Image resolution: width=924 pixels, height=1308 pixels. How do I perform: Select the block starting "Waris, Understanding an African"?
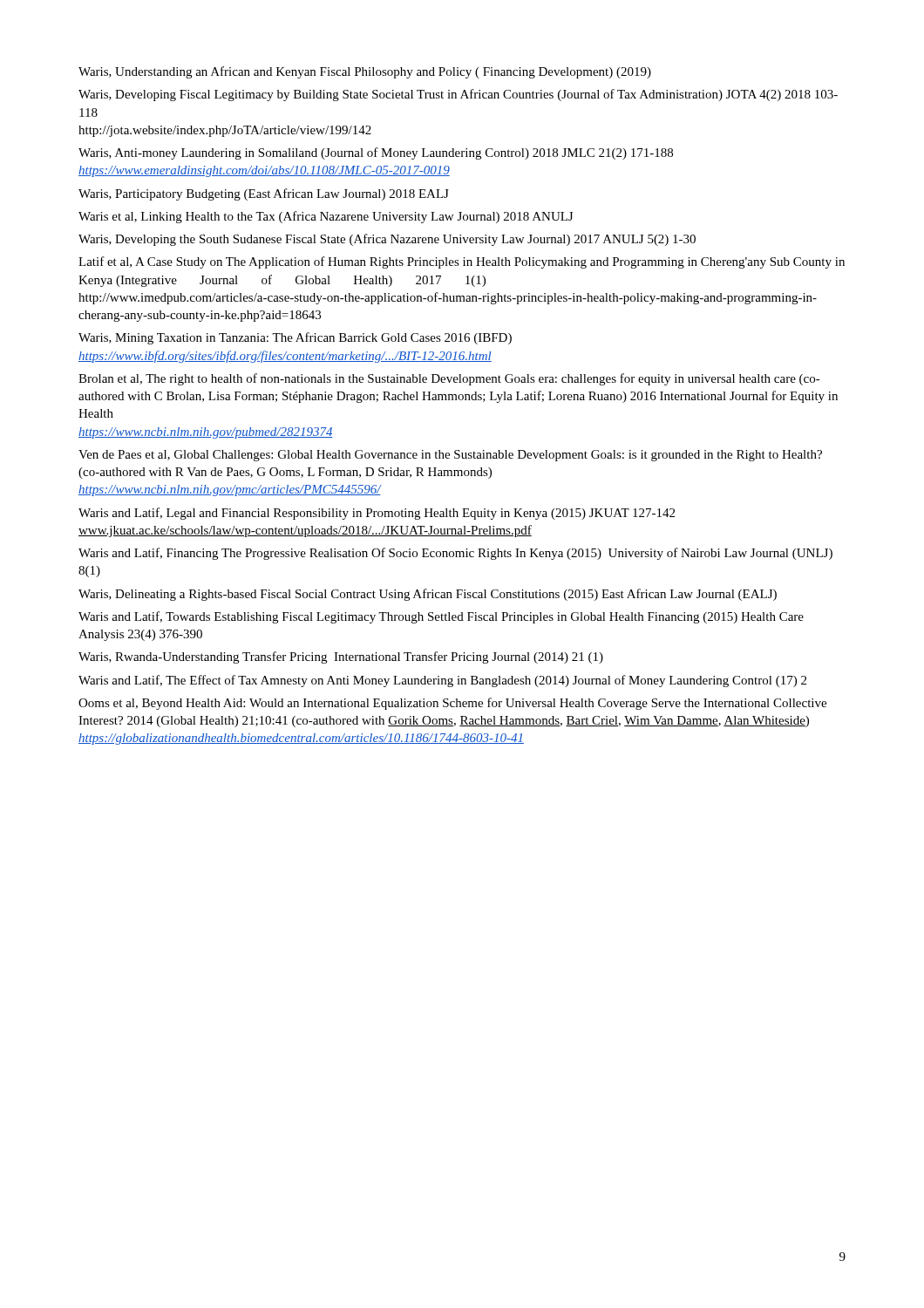tap(365, 71)
